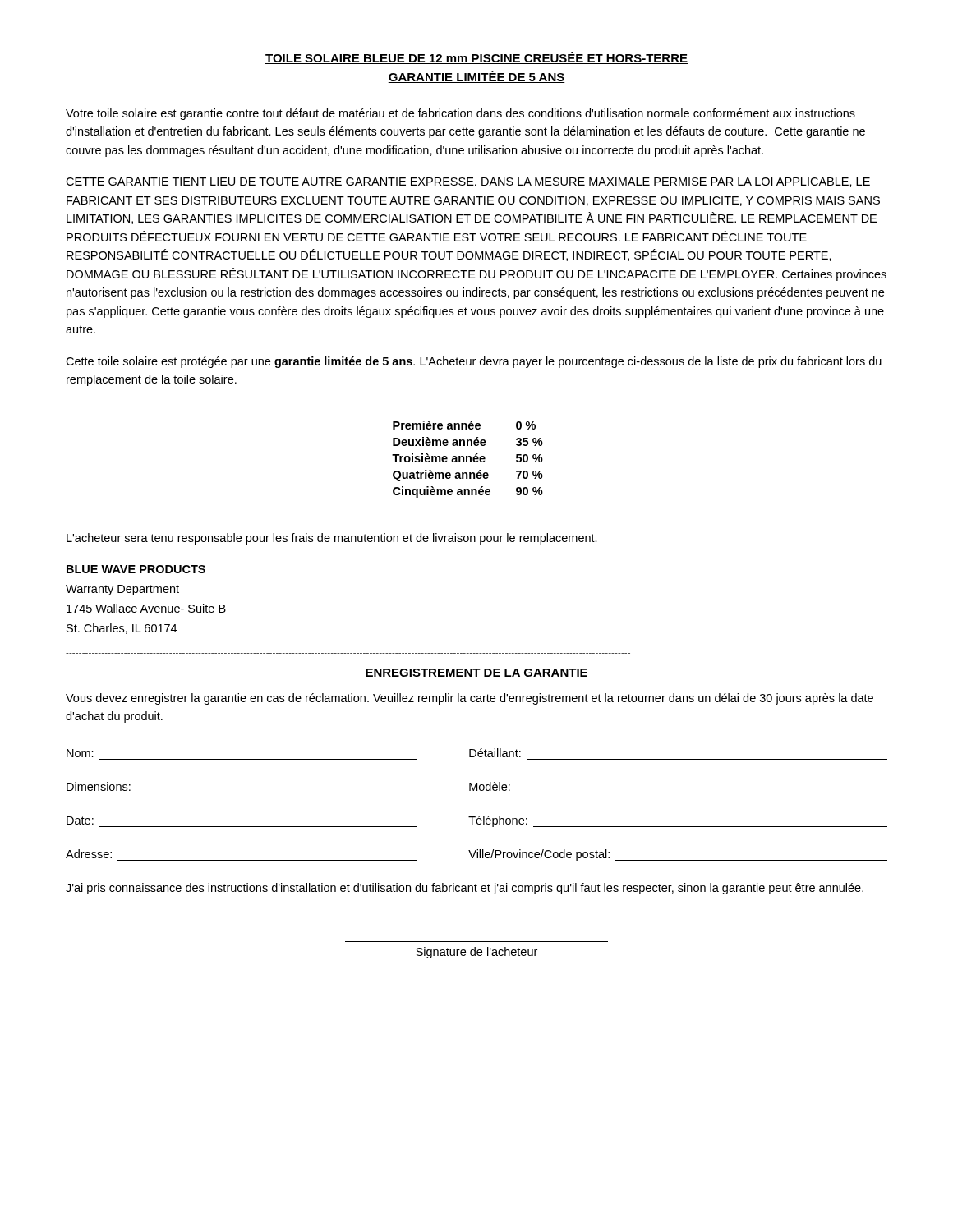
Task: Click on the text block starting "Vous devez enregistrer la garantie"
Action: pos(470,707)
